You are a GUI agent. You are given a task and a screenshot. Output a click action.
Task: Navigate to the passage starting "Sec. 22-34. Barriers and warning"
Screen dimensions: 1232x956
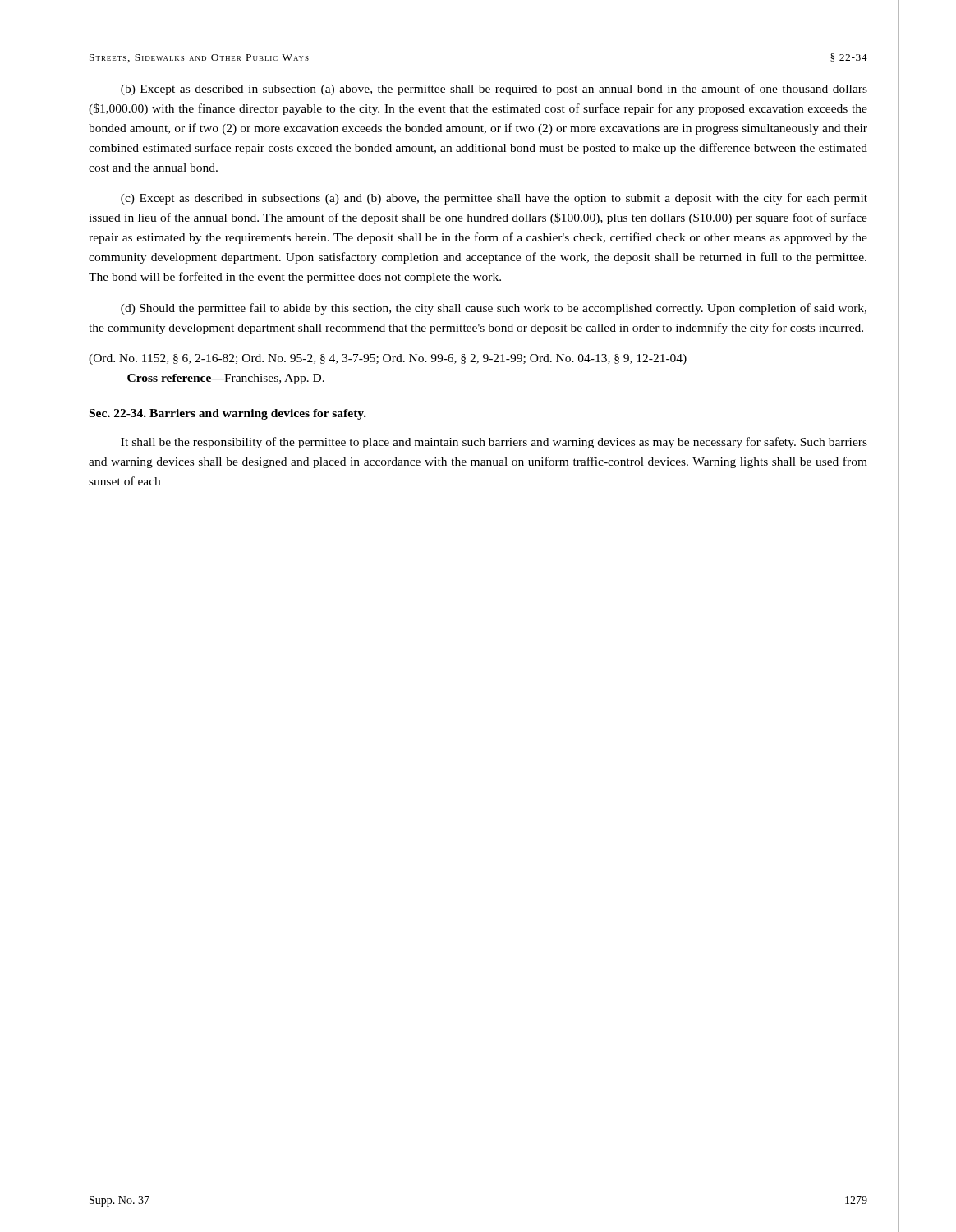pos(228,413)
